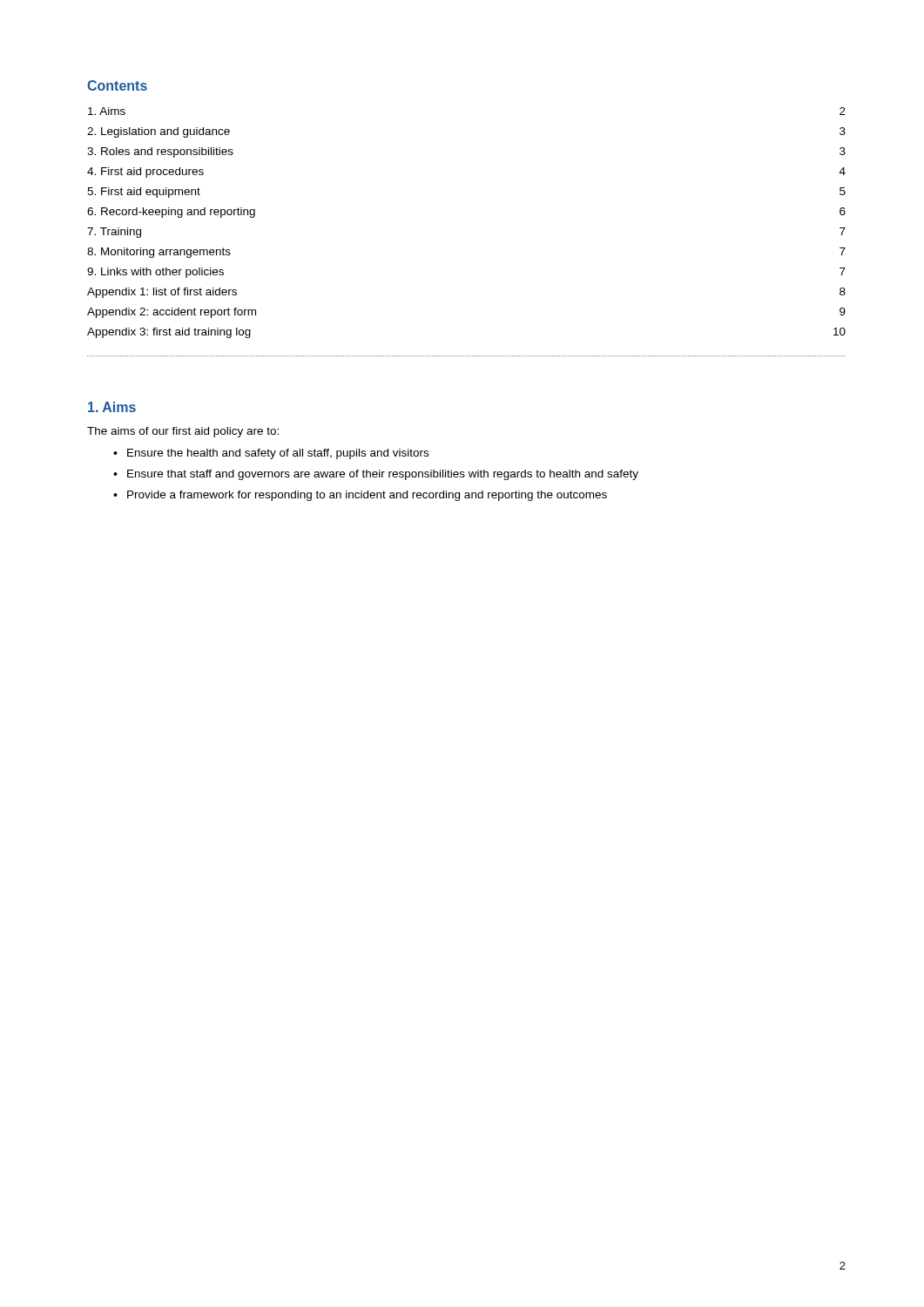Click where it says "Appendix 2: accident report form 9"
The width and height of the screenshot is (924, 1307).
[172, 312]
